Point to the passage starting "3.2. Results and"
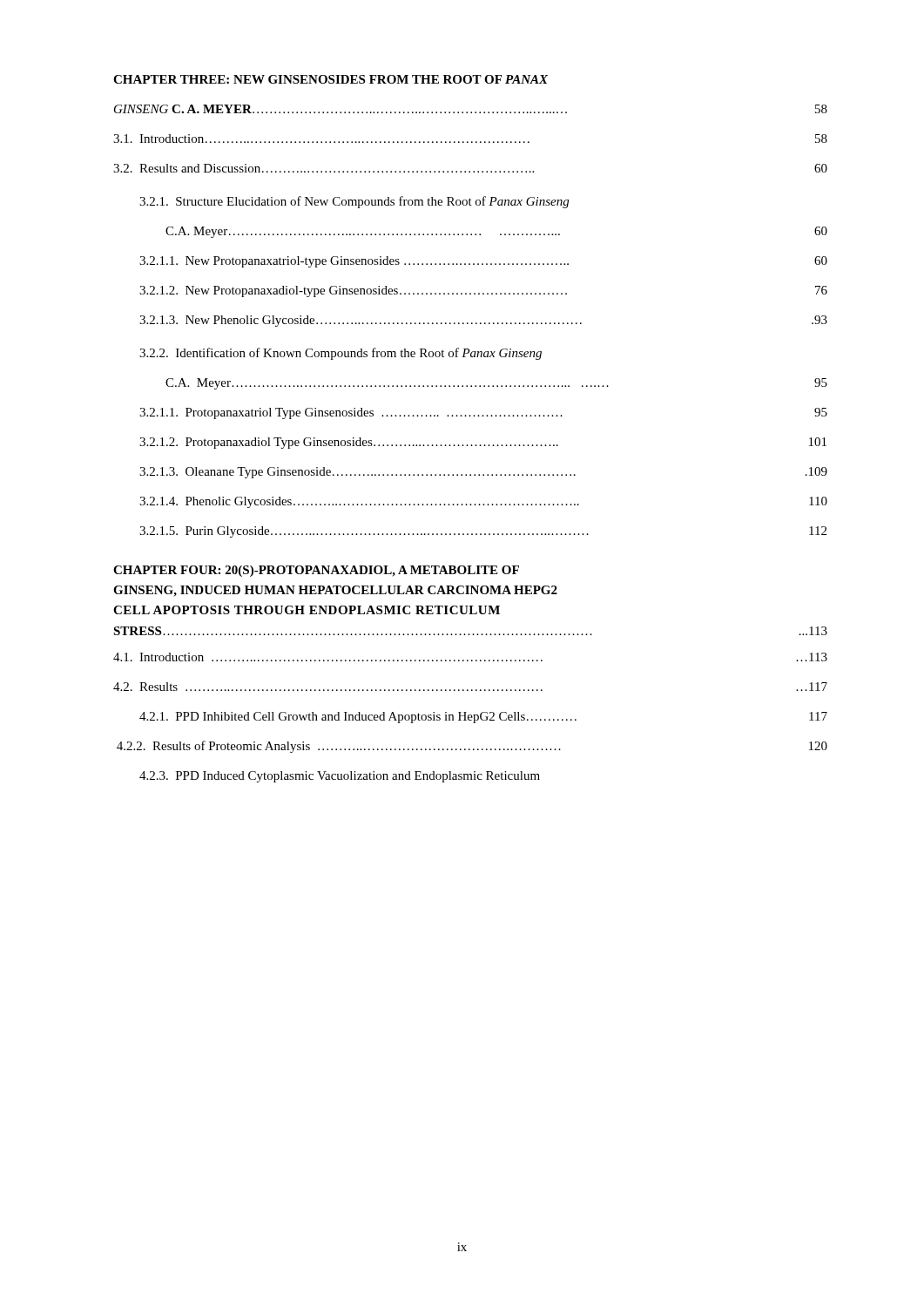The height and width of the screenshot is (1307, 924). click(470, 168)
